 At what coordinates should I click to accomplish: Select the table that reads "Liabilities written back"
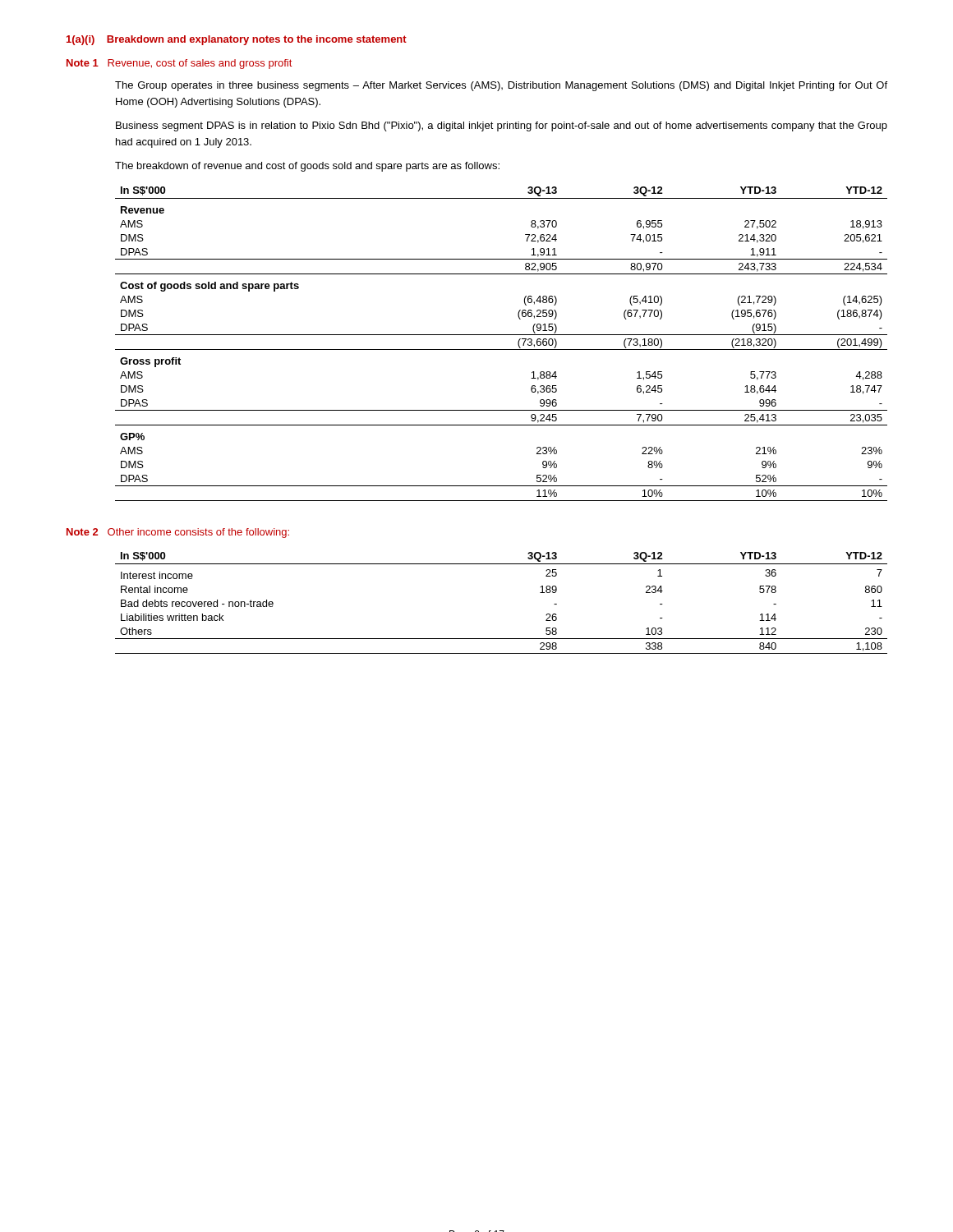501,600
